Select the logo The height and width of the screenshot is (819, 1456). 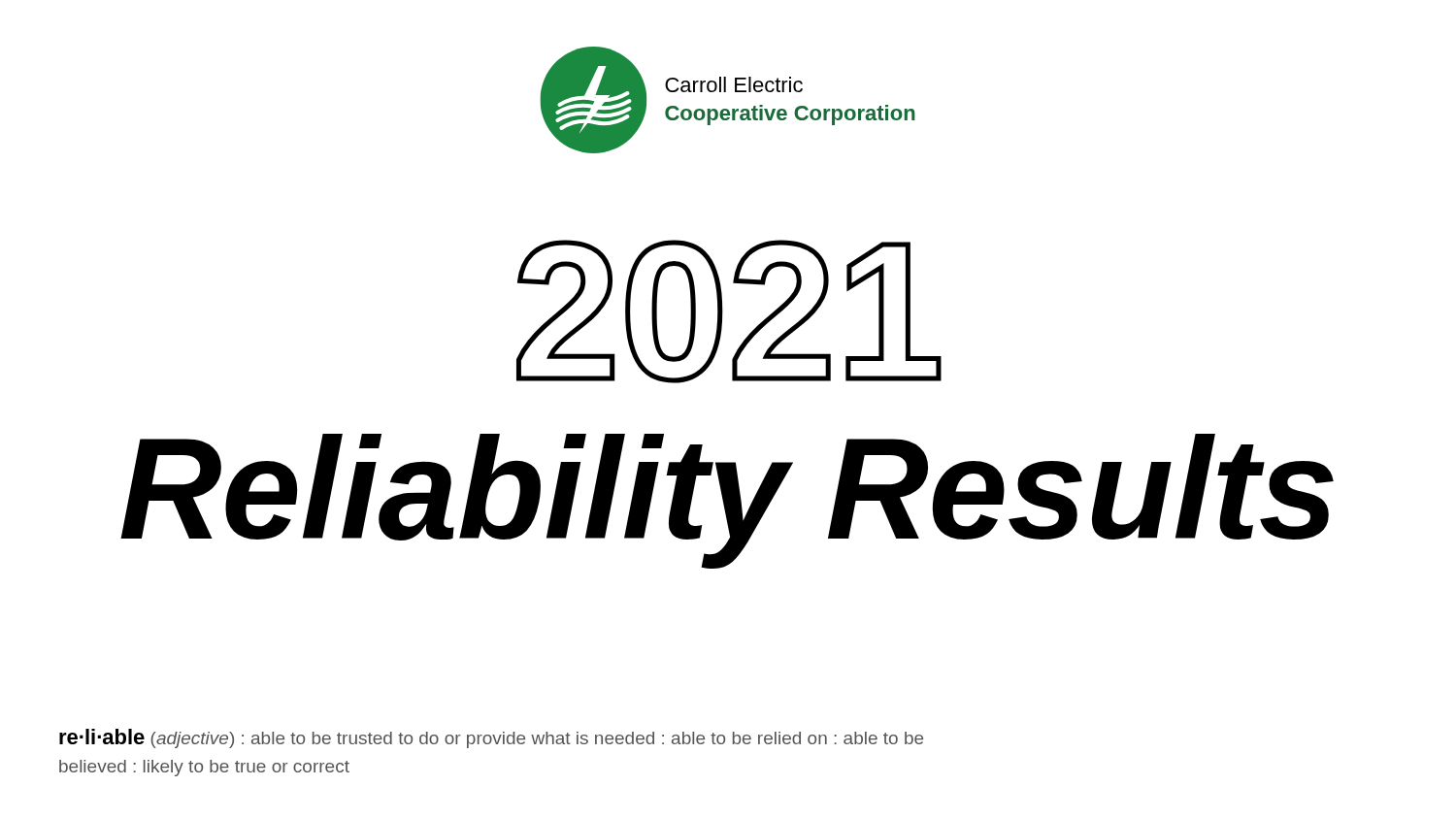coord(728,100)
